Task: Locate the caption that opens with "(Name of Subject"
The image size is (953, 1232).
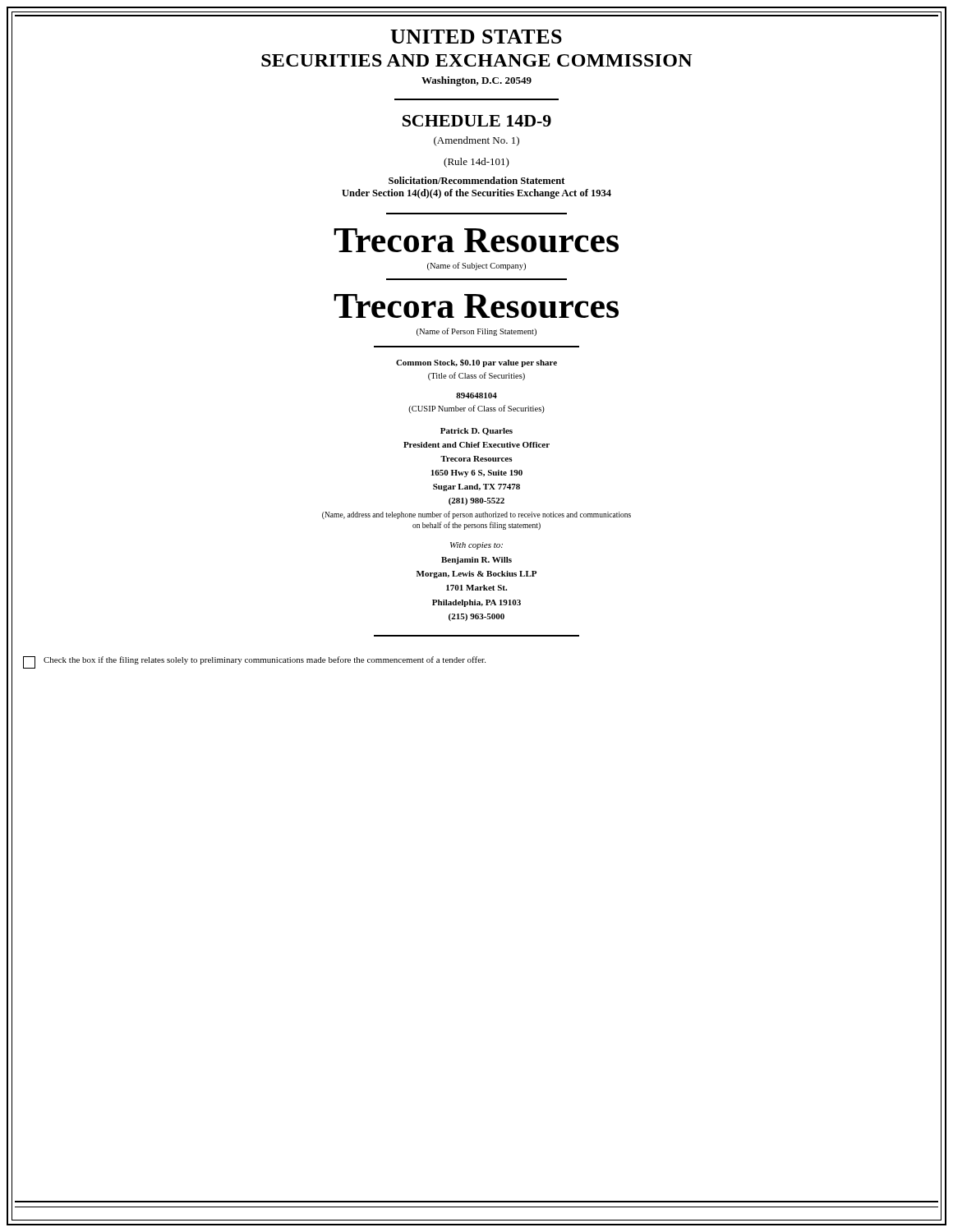Action: (476, 266)
